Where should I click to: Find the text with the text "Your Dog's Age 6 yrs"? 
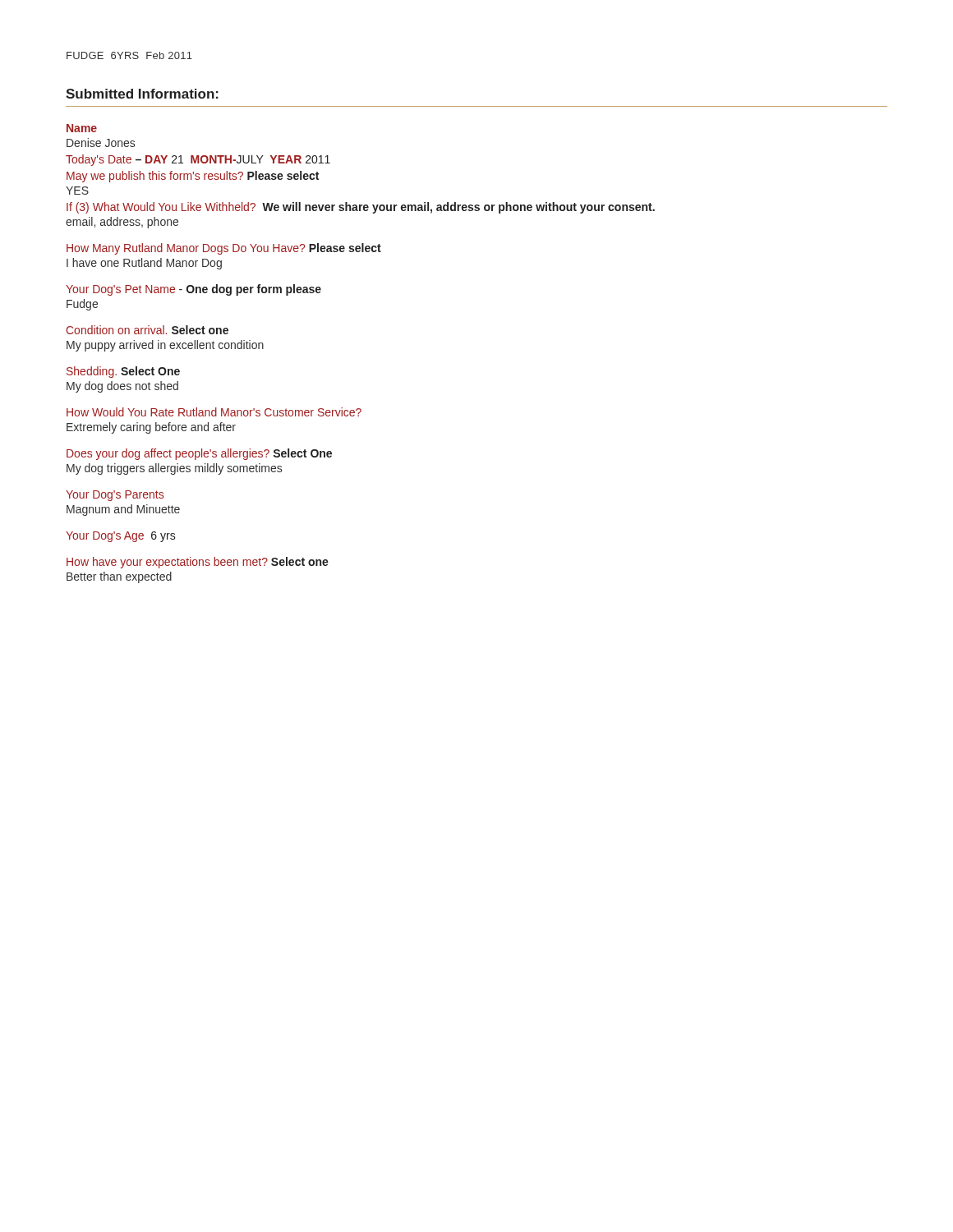pos(121,537)
